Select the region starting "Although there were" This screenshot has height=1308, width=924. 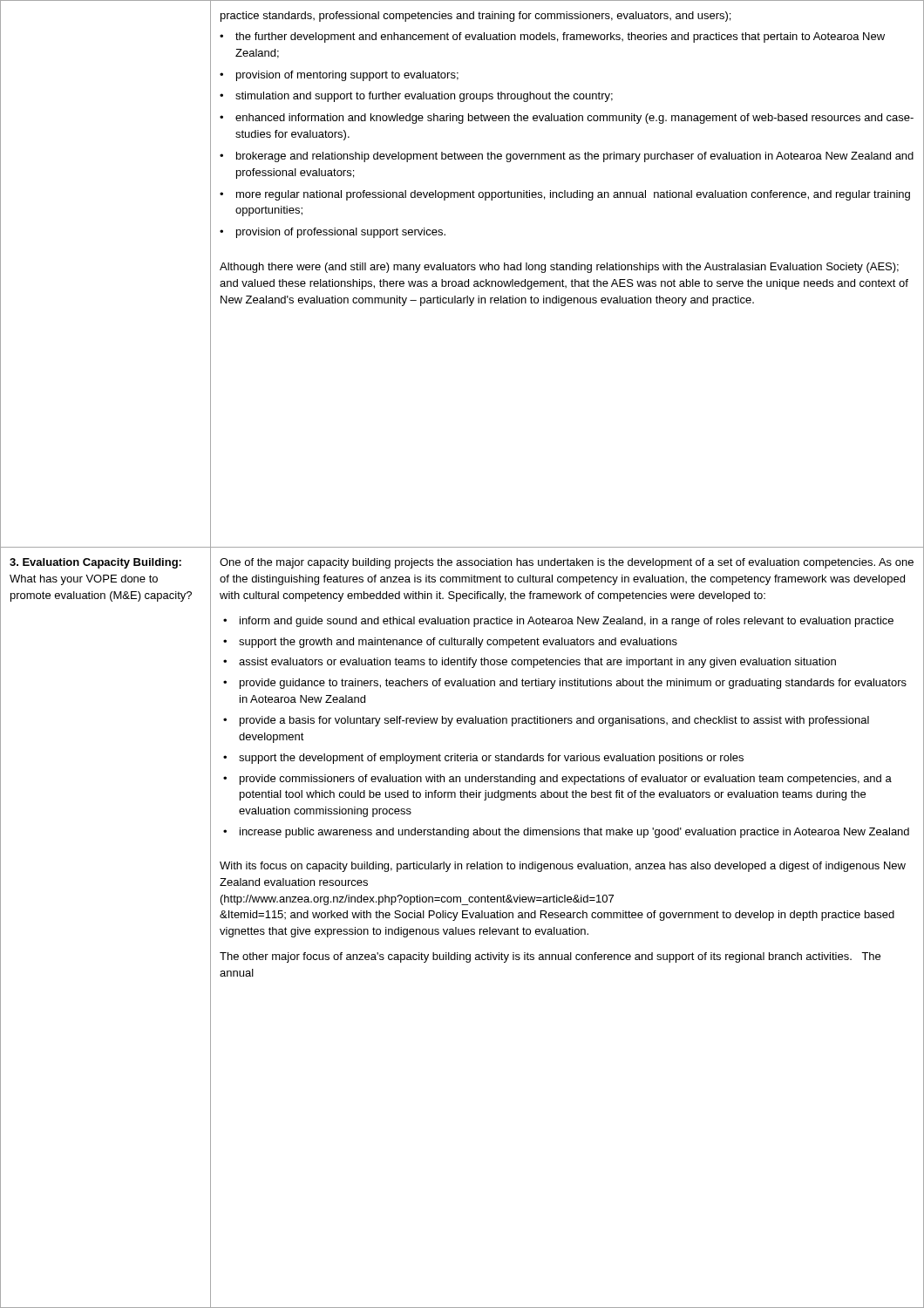click(564, 283)
